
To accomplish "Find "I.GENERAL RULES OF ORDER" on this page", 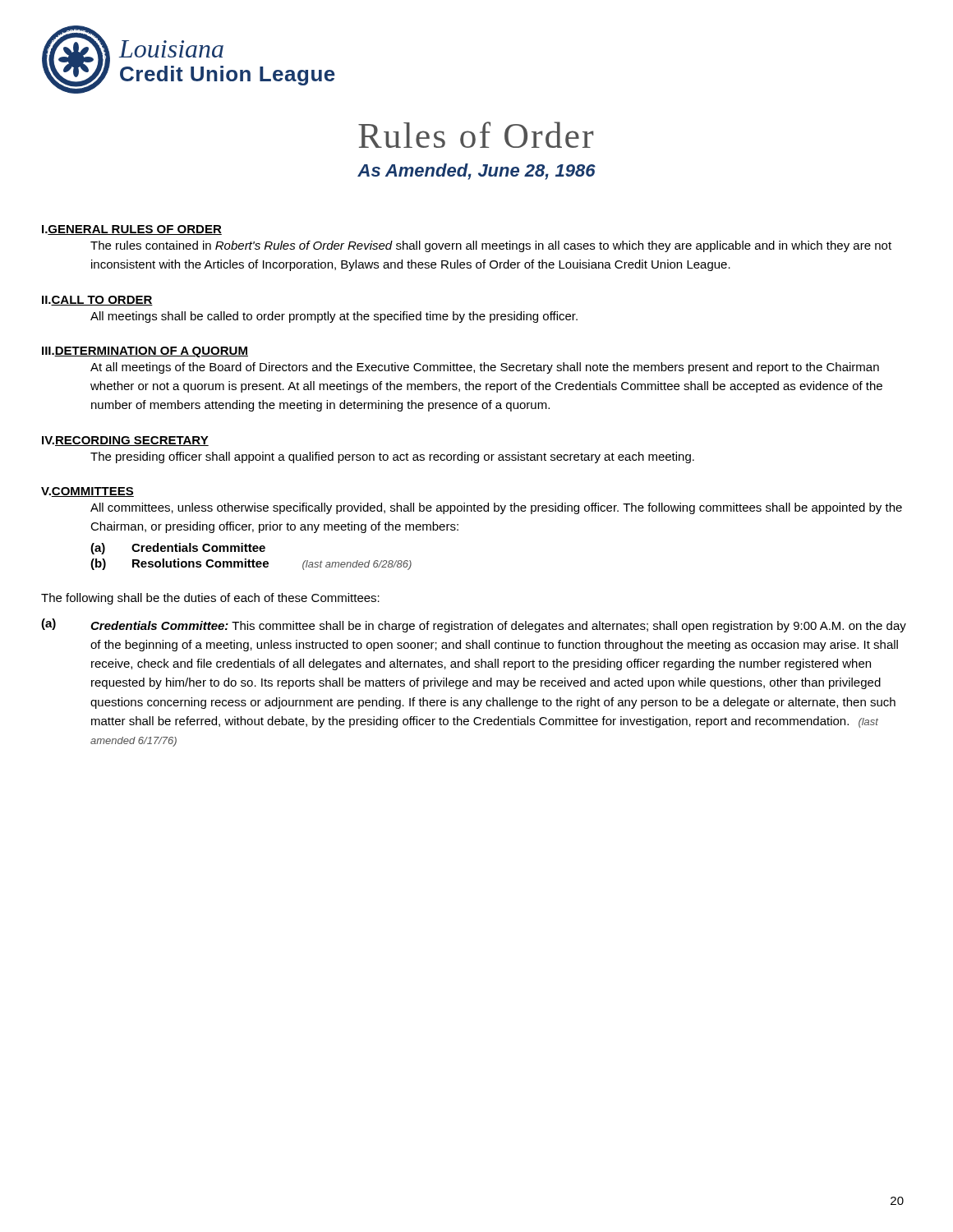I will point(131,229).
